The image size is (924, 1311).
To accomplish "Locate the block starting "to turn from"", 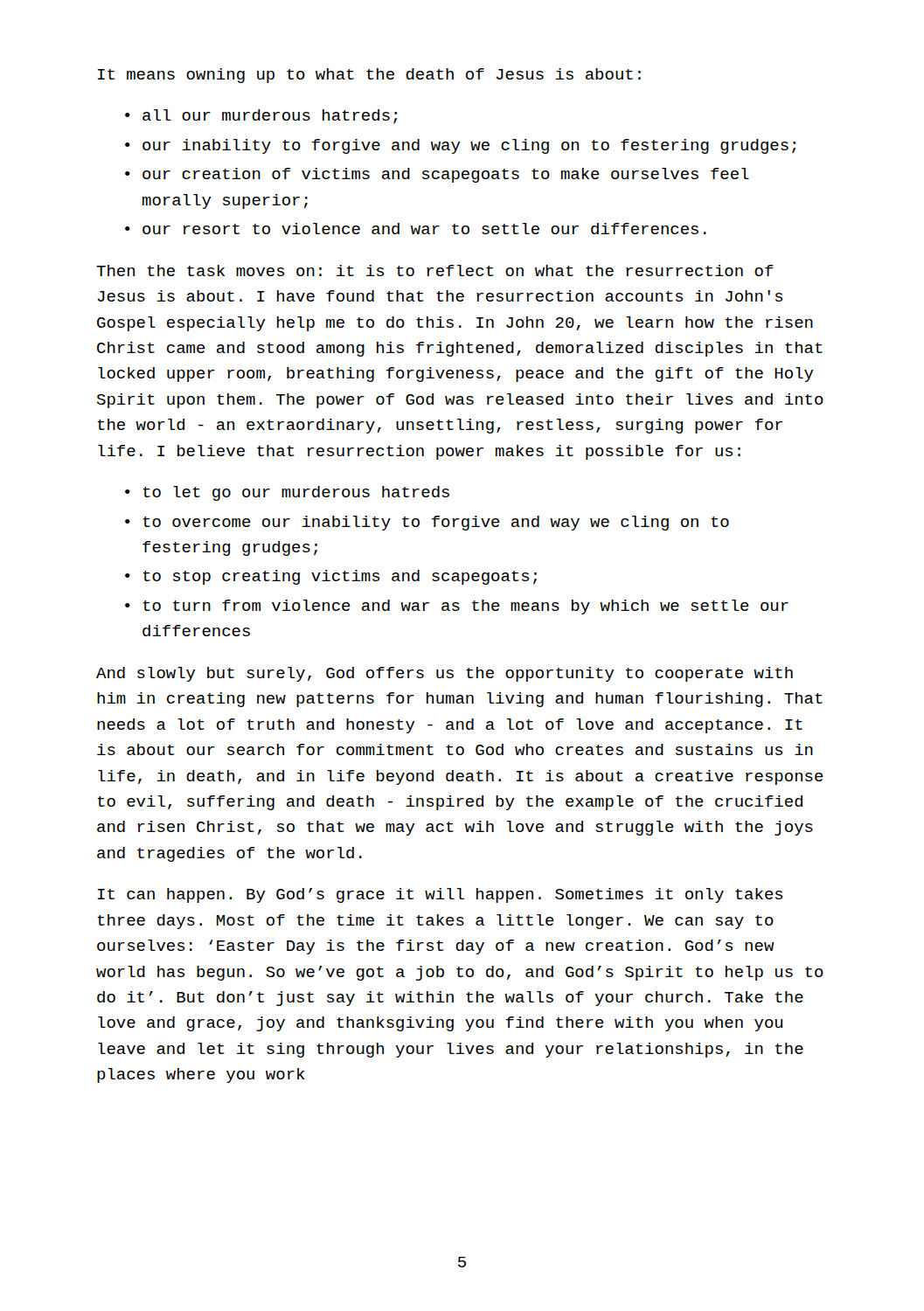I will tap(466, 619).
